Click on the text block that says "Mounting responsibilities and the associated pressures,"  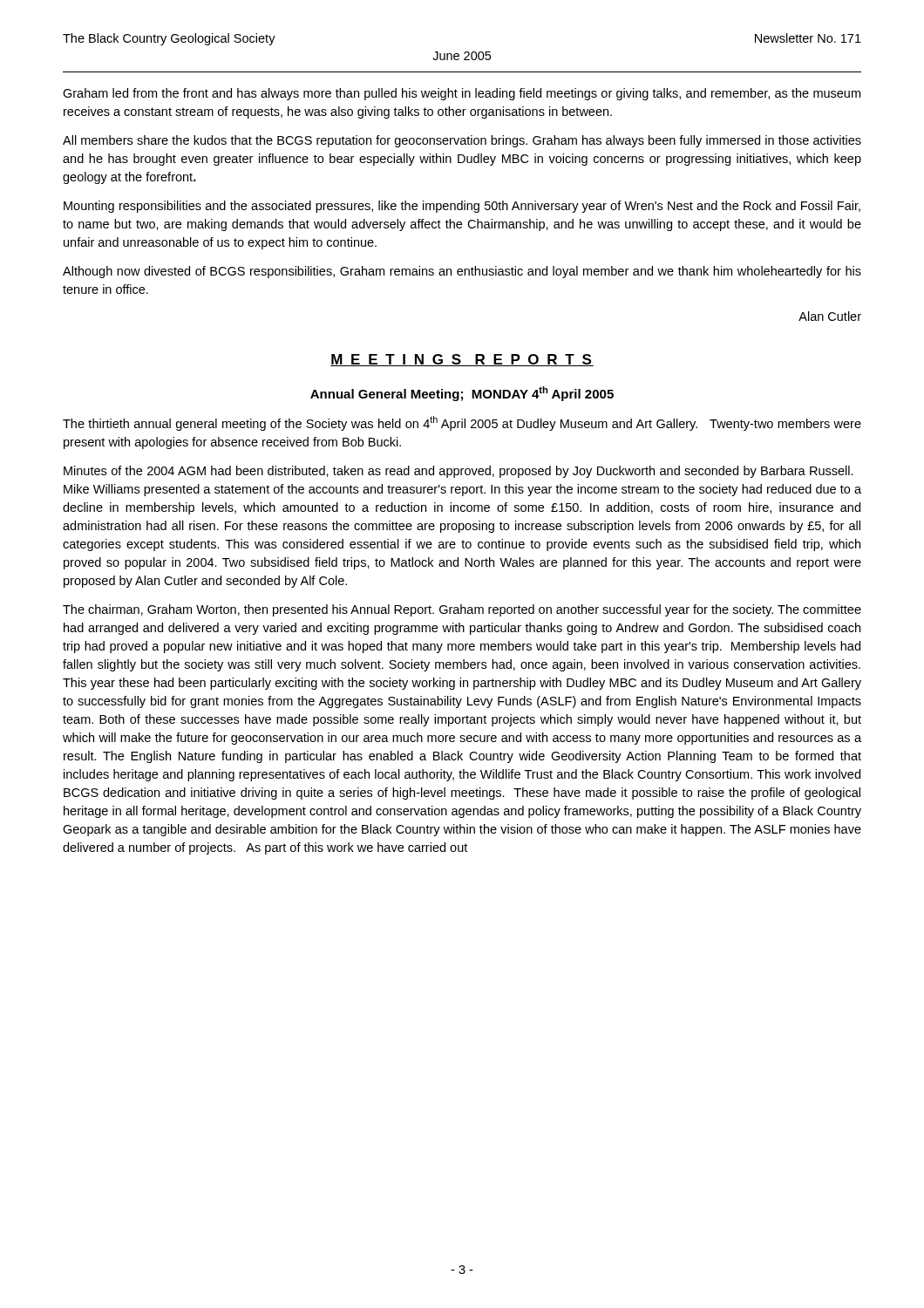[462, 224]
